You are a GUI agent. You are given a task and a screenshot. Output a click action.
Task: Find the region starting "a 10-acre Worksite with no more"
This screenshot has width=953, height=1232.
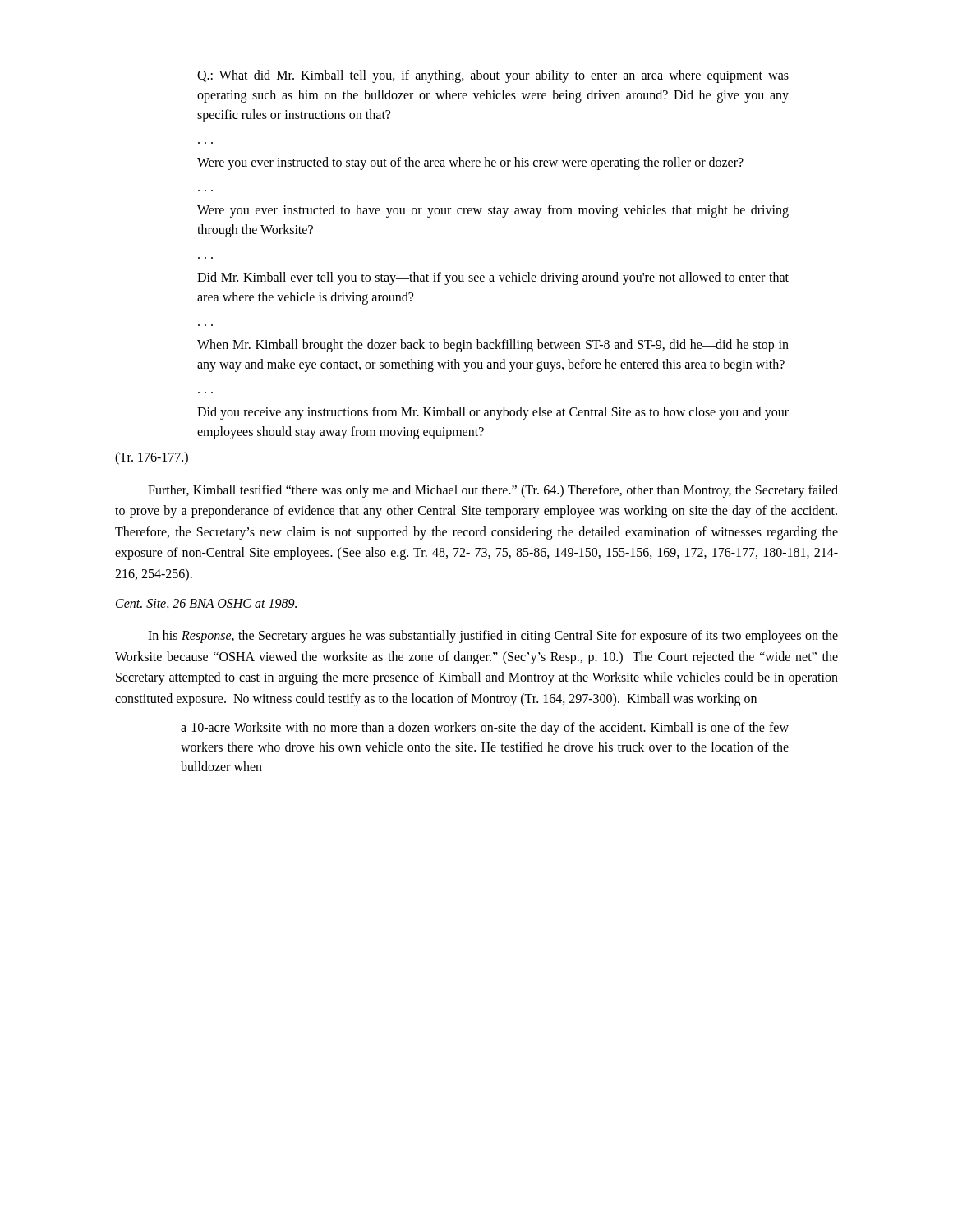coord(485,747)
